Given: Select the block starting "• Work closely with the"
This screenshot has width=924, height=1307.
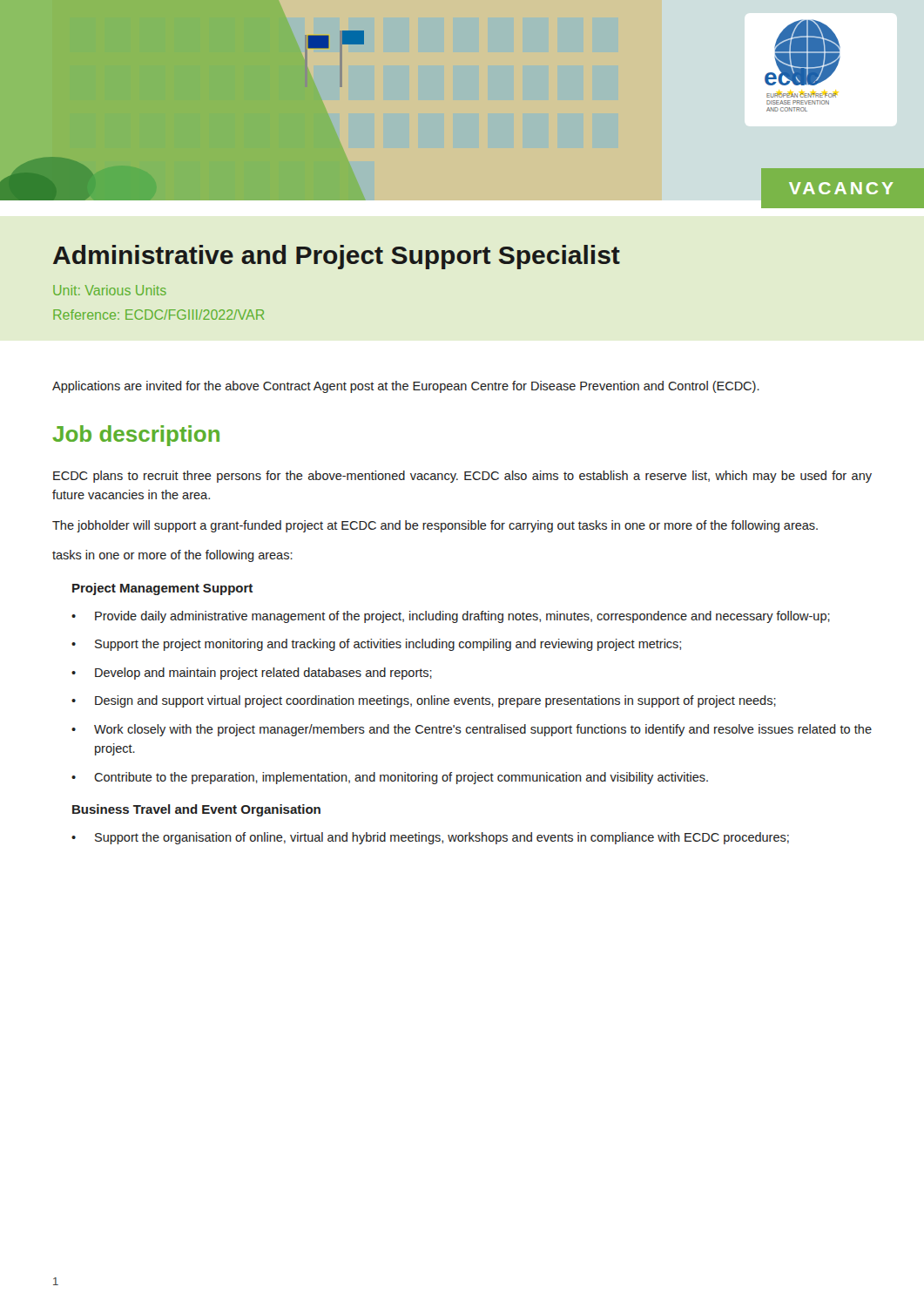Looking at the screenshot, I should pos(472,739).
